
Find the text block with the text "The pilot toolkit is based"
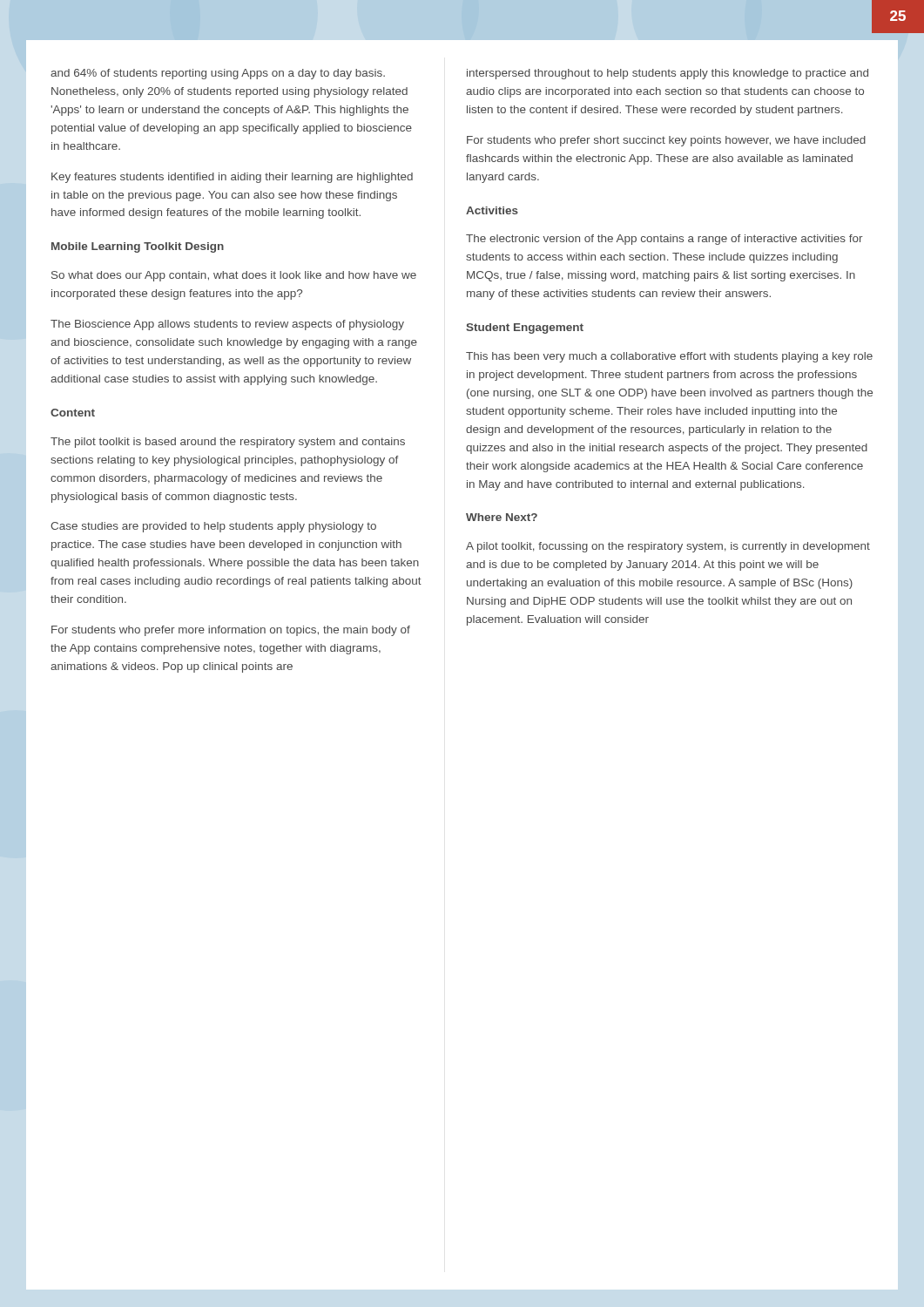237,469
